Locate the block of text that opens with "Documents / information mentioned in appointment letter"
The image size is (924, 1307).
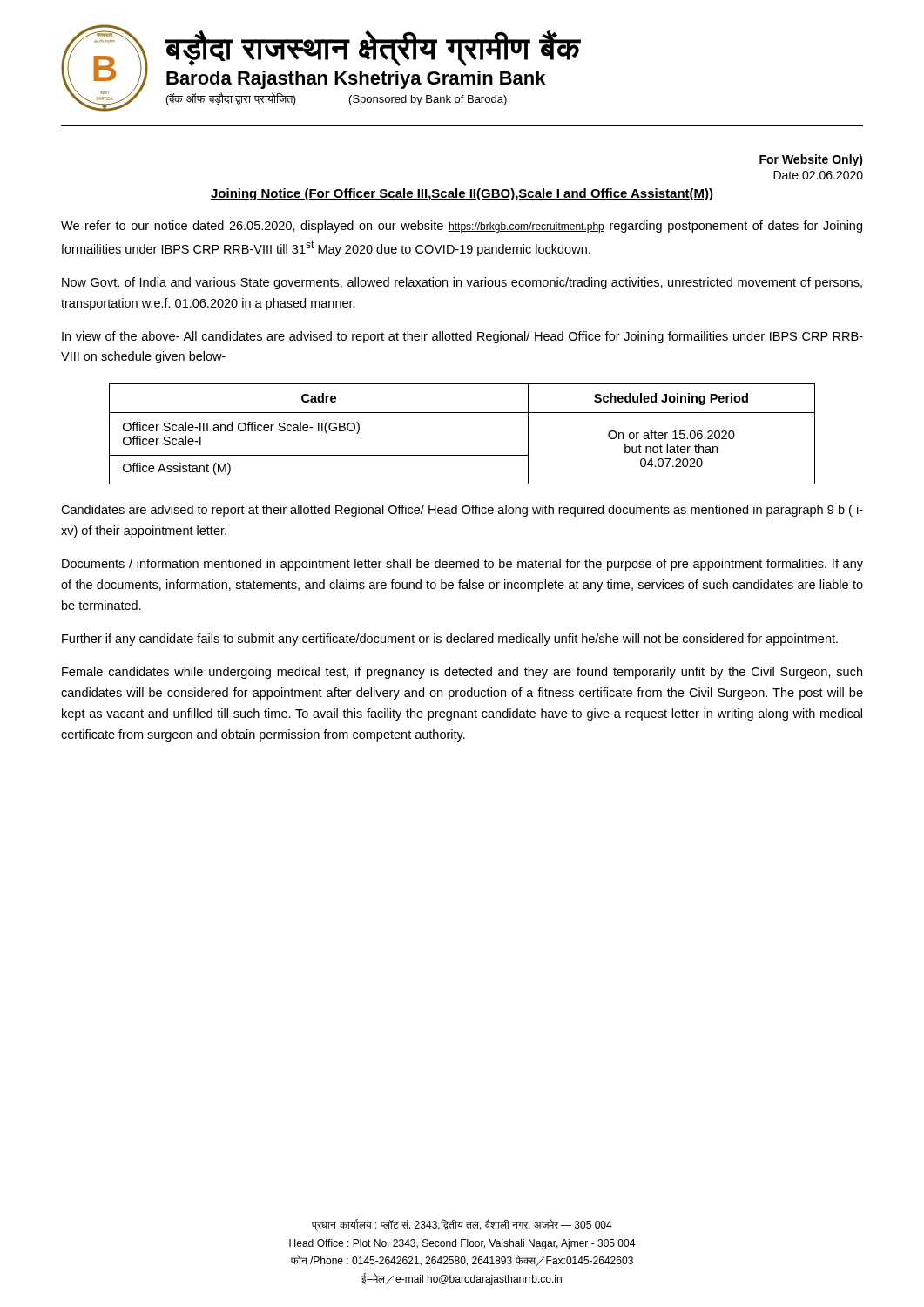click(462, 586)
